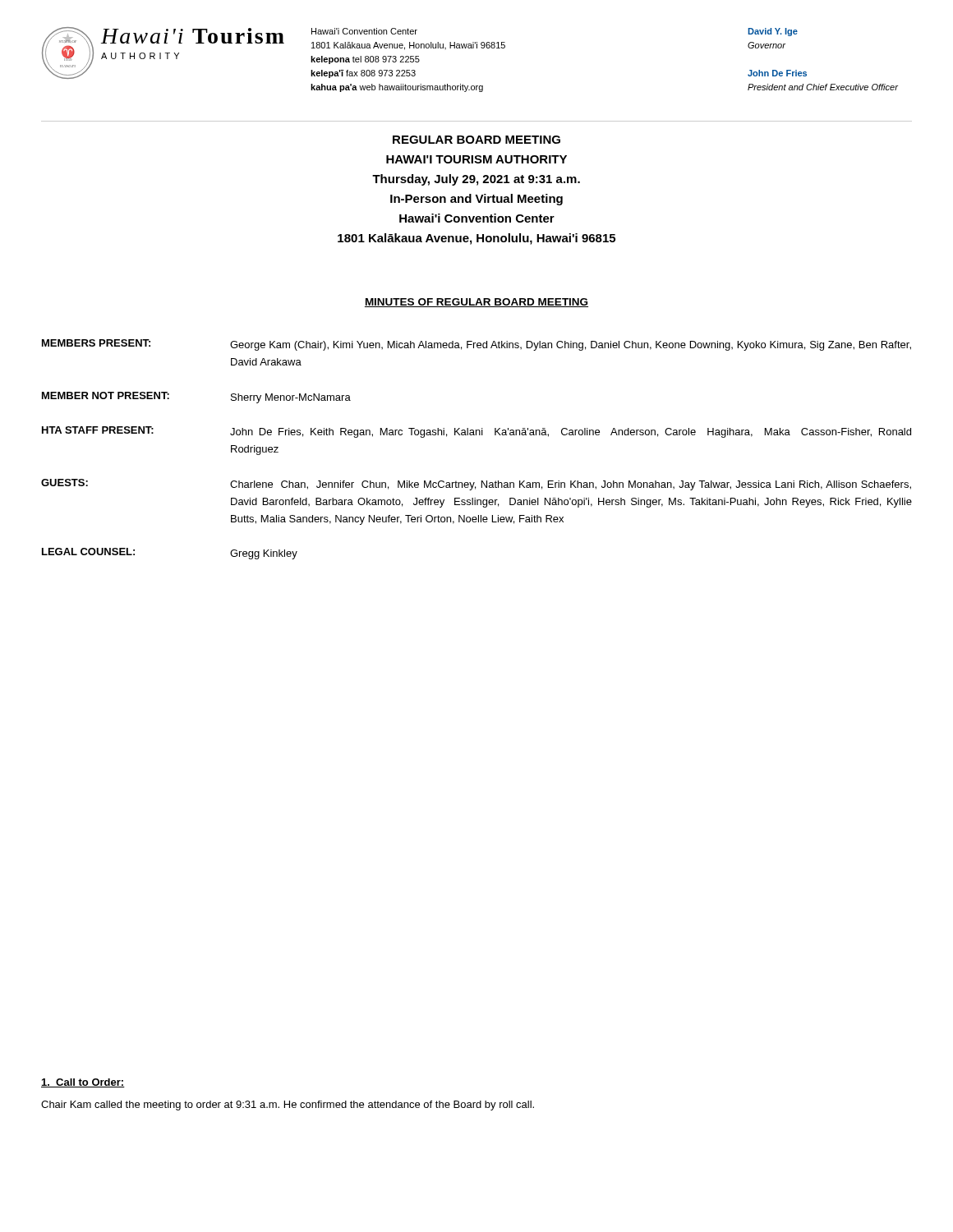The height and width of the screenshot is (1232, 953).
Task: Find the text block with the text "Chair Kam called the"
Action: coord(288,1104)
